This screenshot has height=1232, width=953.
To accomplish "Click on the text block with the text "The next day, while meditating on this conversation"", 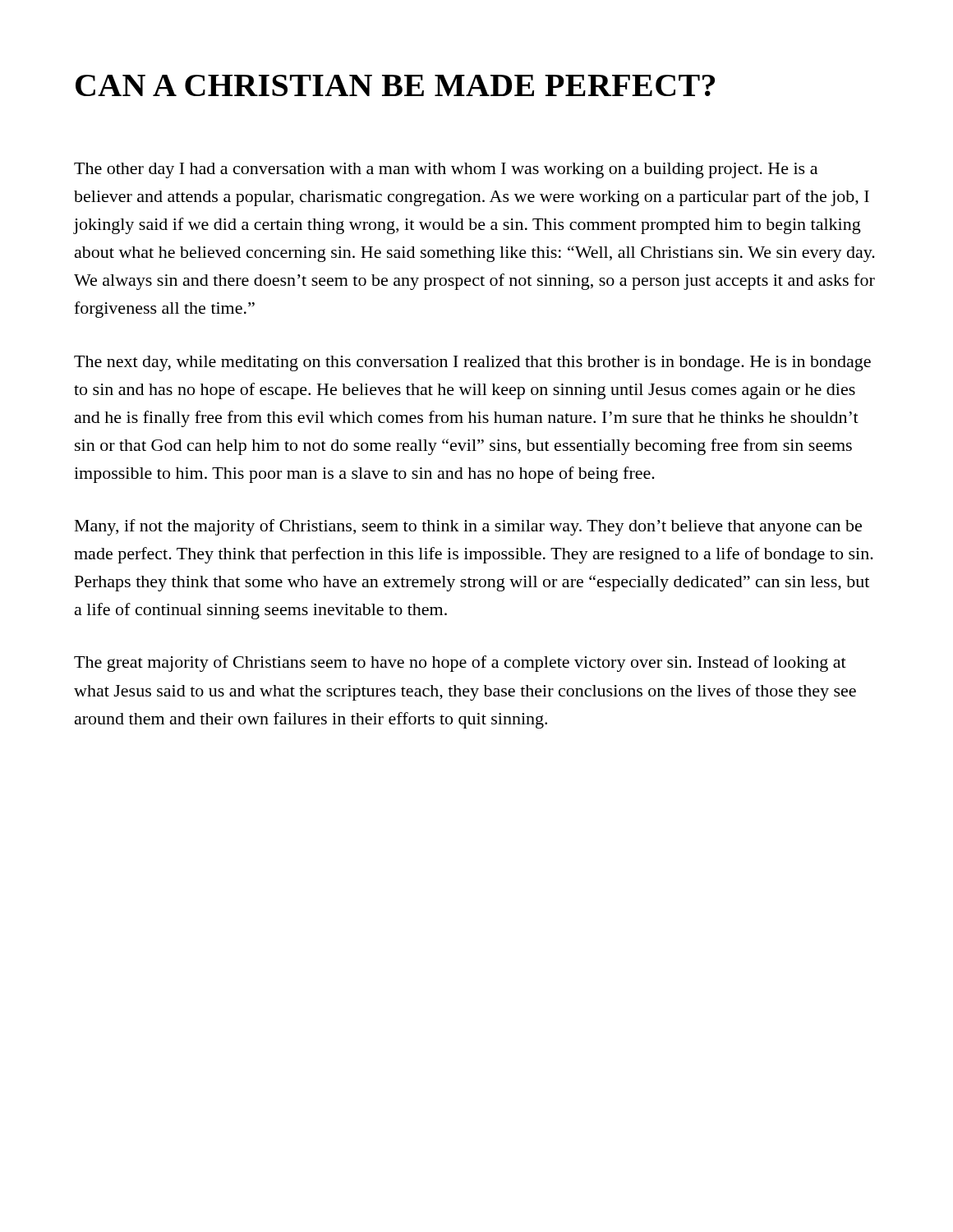I will pyautogui.click(x=476, y=417).
